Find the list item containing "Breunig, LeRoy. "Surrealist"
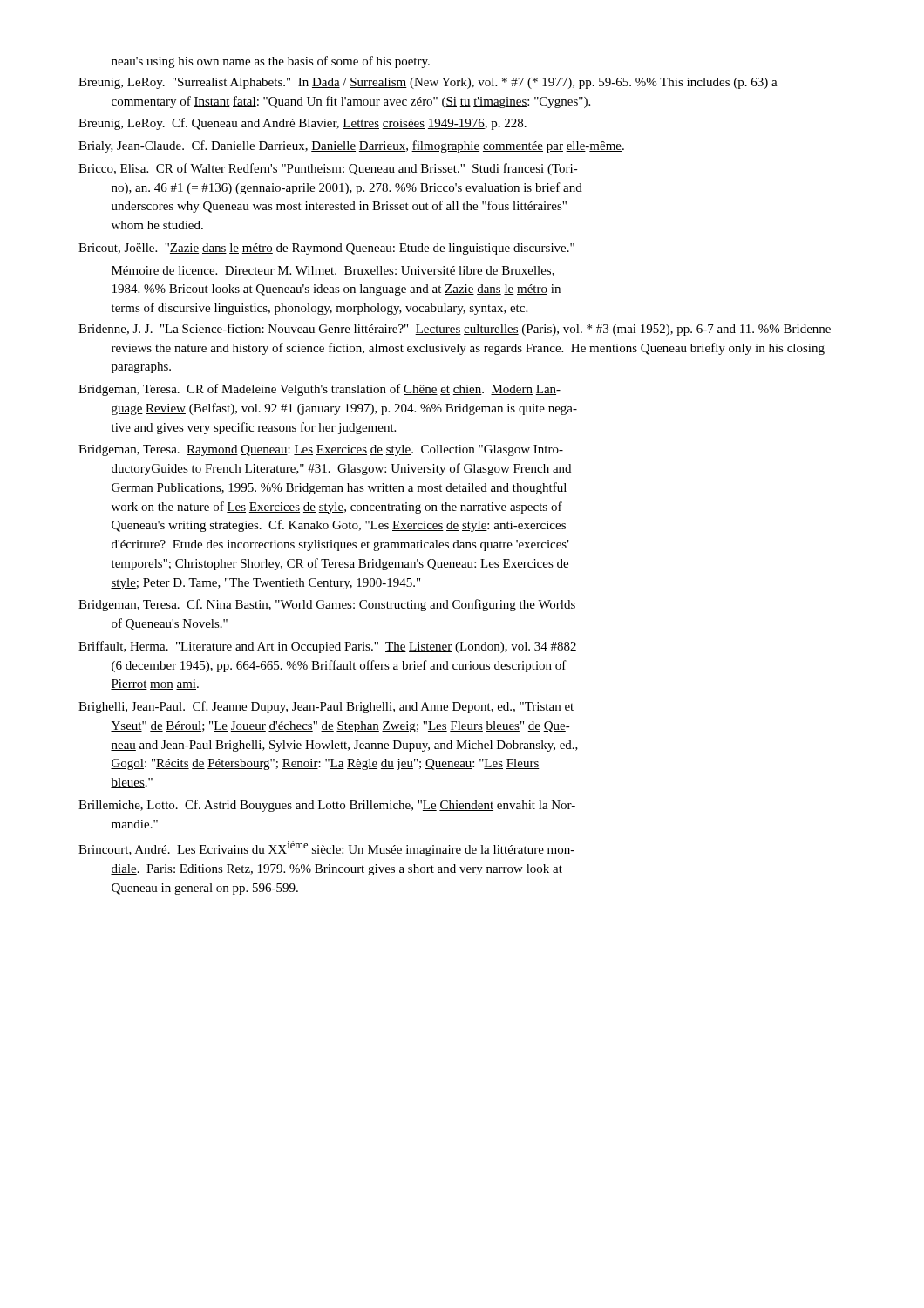This screenshot has width=924, height=1308. click(428, 91)
